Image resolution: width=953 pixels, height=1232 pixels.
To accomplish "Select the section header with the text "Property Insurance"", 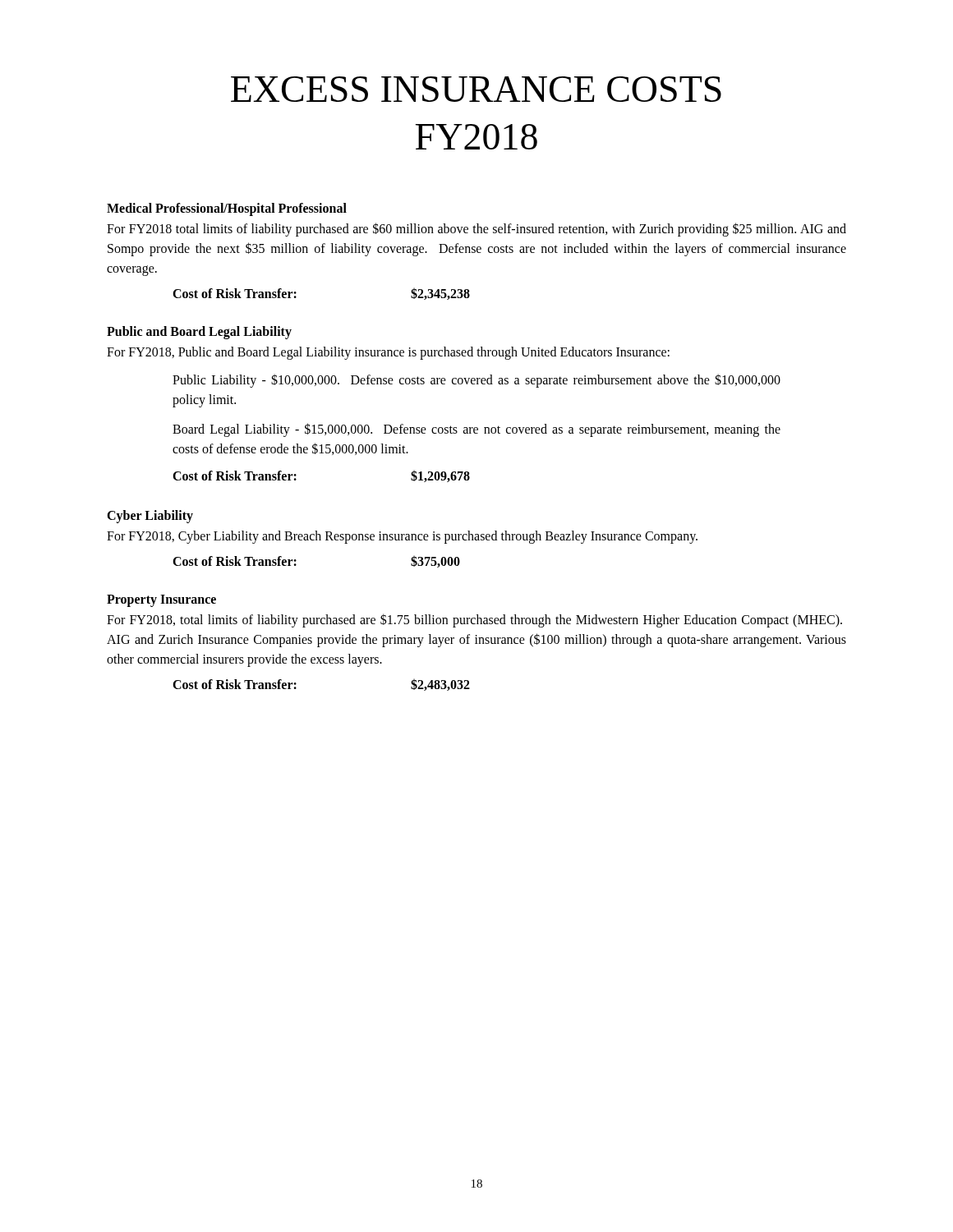I will coord(162,599).
